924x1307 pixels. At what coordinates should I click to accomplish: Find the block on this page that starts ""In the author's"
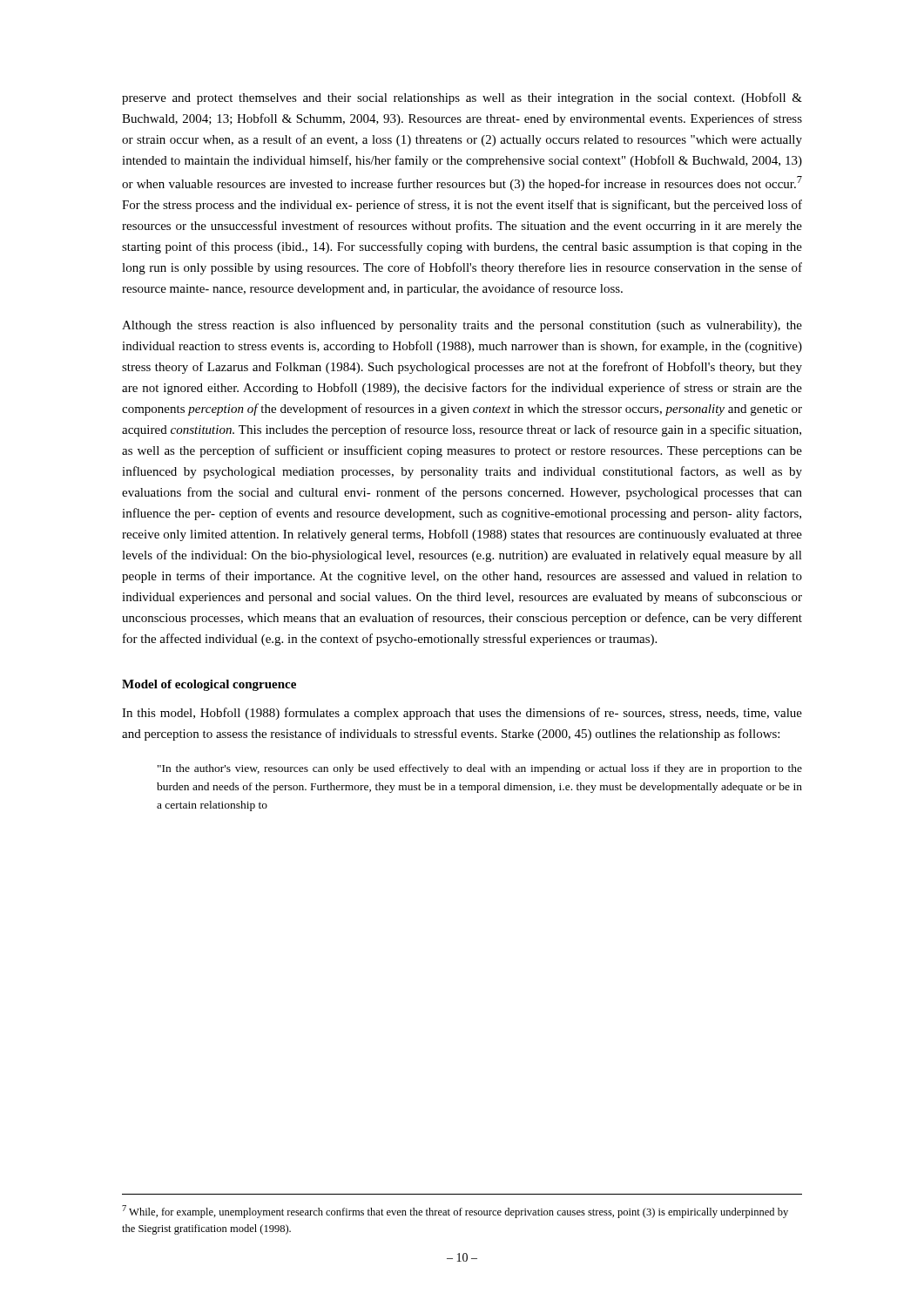click(x=479, y=786)
